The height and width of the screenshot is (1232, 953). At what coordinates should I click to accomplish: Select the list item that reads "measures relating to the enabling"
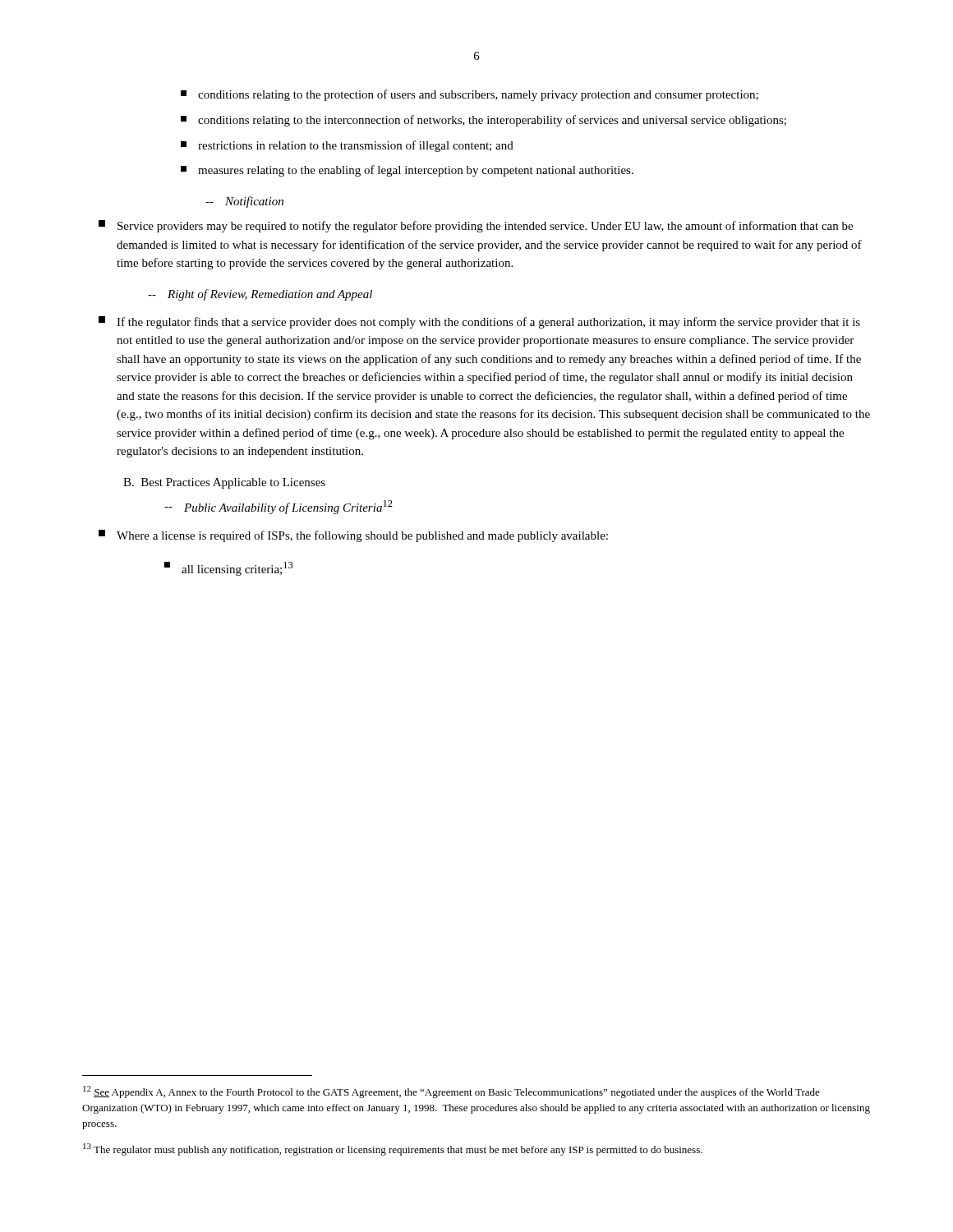coord(407,171)
